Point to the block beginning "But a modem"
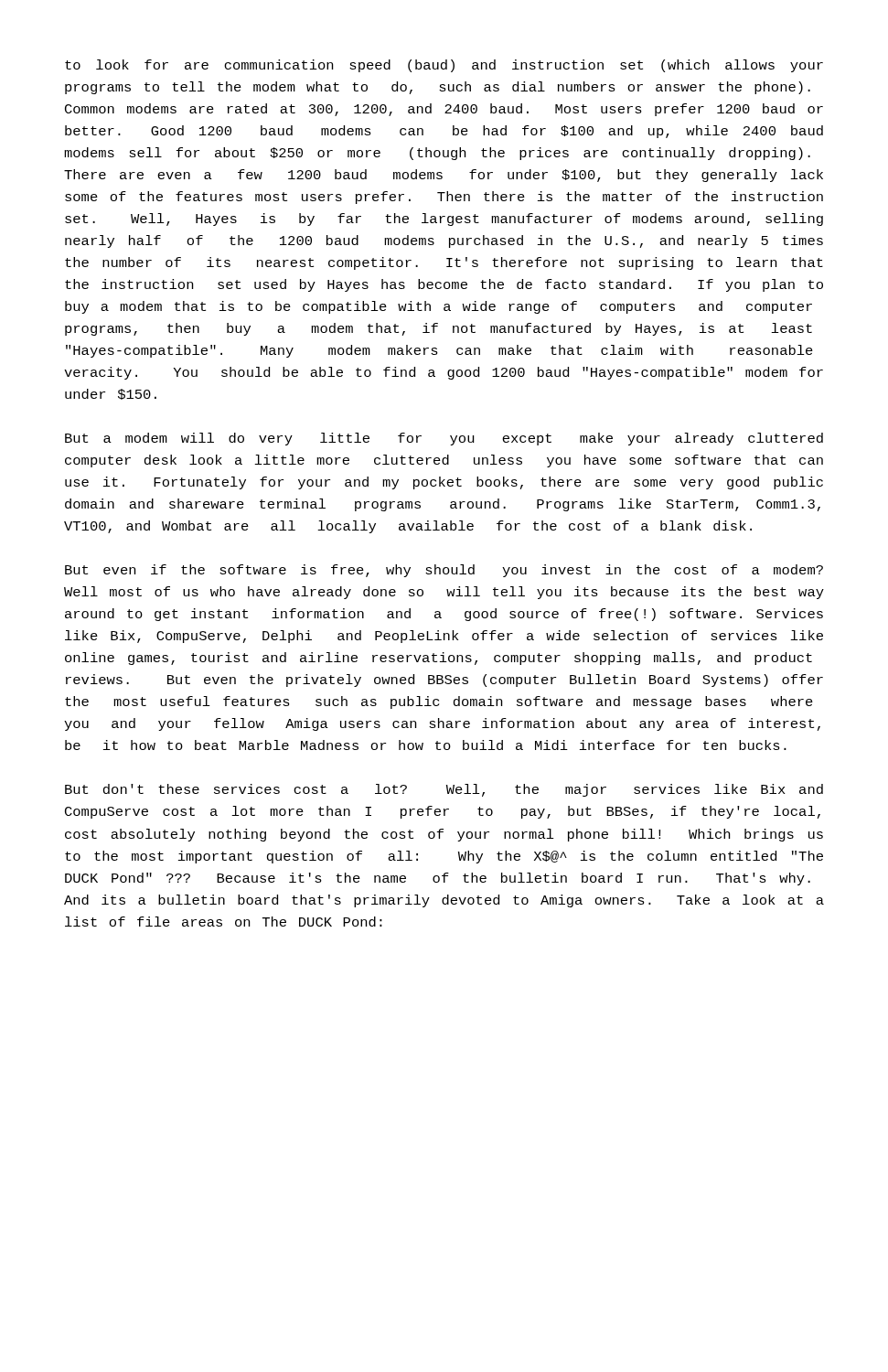The width and height of the screenshot is (888, 1372). (x=444, y=483)
